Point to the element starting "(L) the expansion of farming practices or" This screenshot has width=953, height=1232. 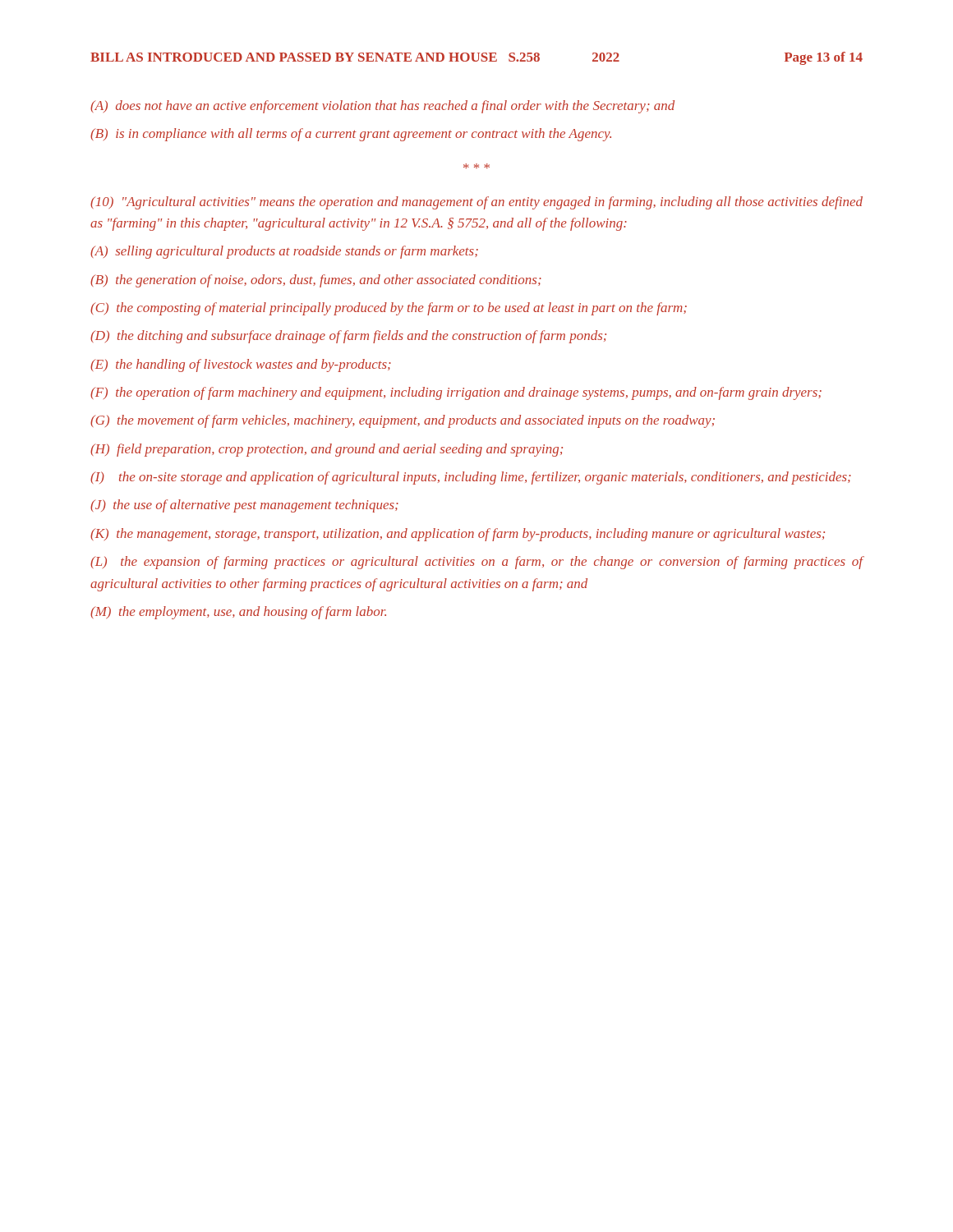(476, 572)
